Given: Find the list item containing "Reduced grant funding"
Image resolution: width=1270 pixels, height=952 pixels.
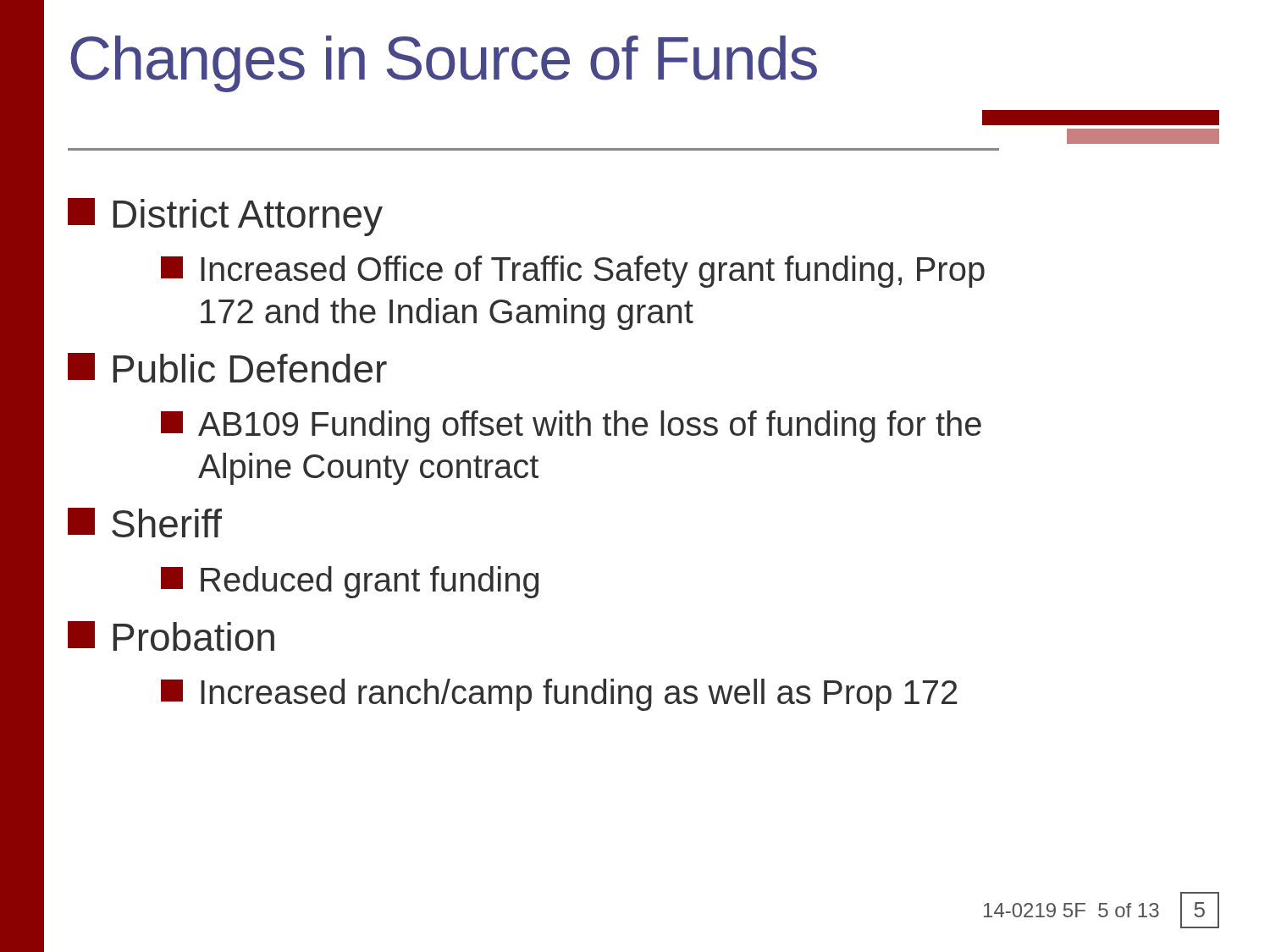Looking at the screenshot, I should pyautogui.click(x=350, y=582).
